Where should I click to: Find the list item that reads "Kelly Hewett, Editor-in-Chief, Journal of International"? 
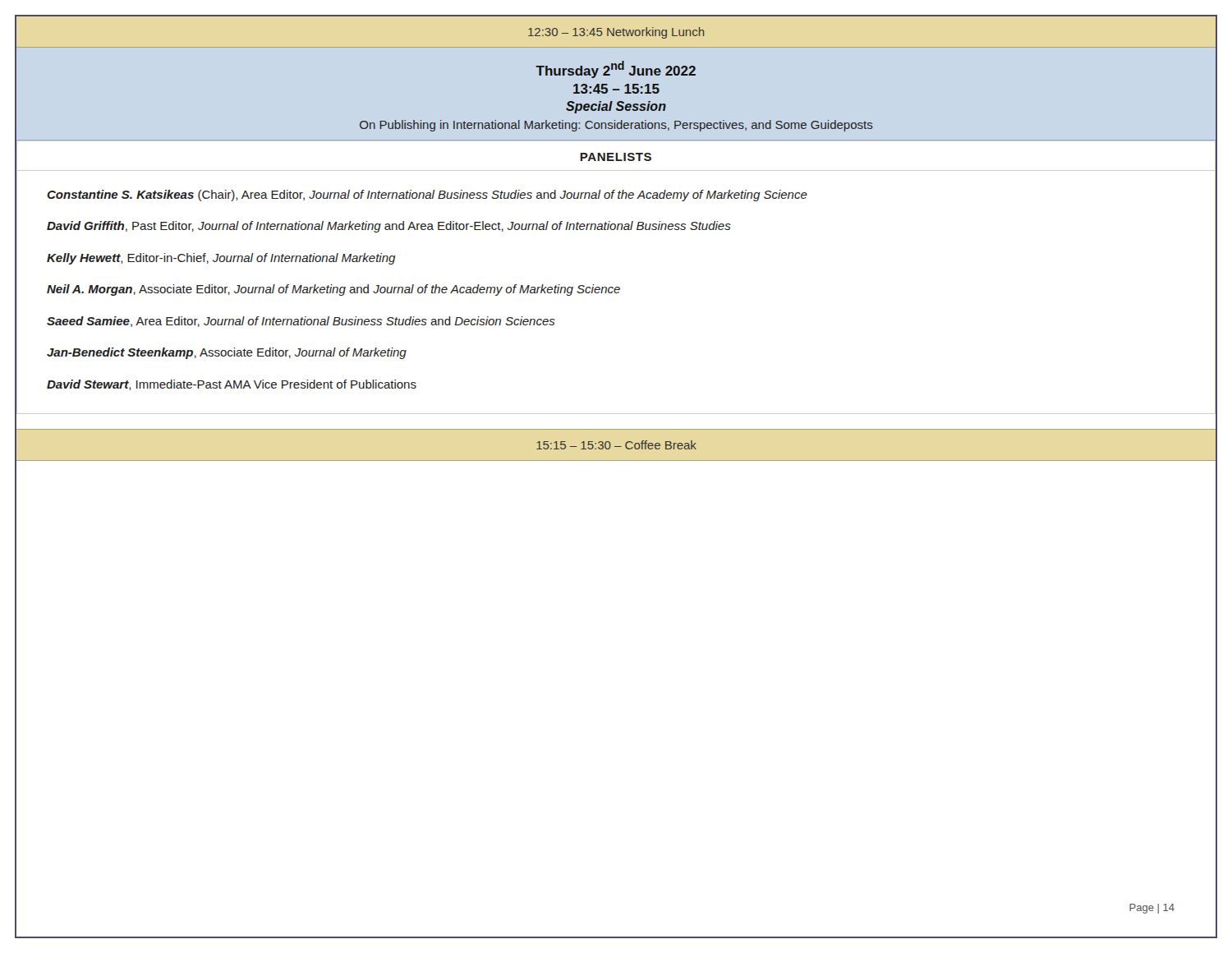click(221, 257)
